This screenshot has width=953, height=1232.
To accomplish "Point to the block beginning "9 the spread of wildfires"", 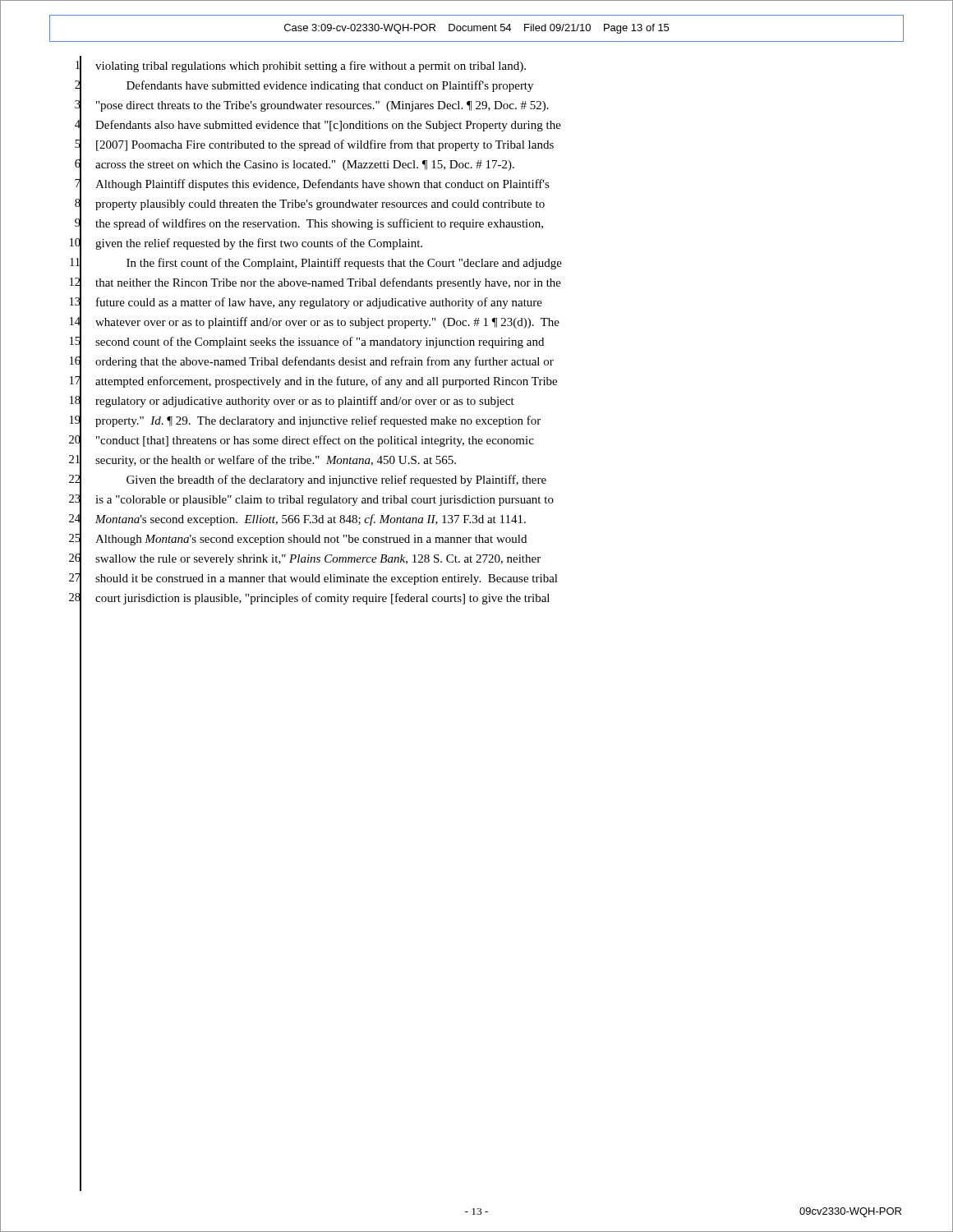I will [x=476, y=223].
